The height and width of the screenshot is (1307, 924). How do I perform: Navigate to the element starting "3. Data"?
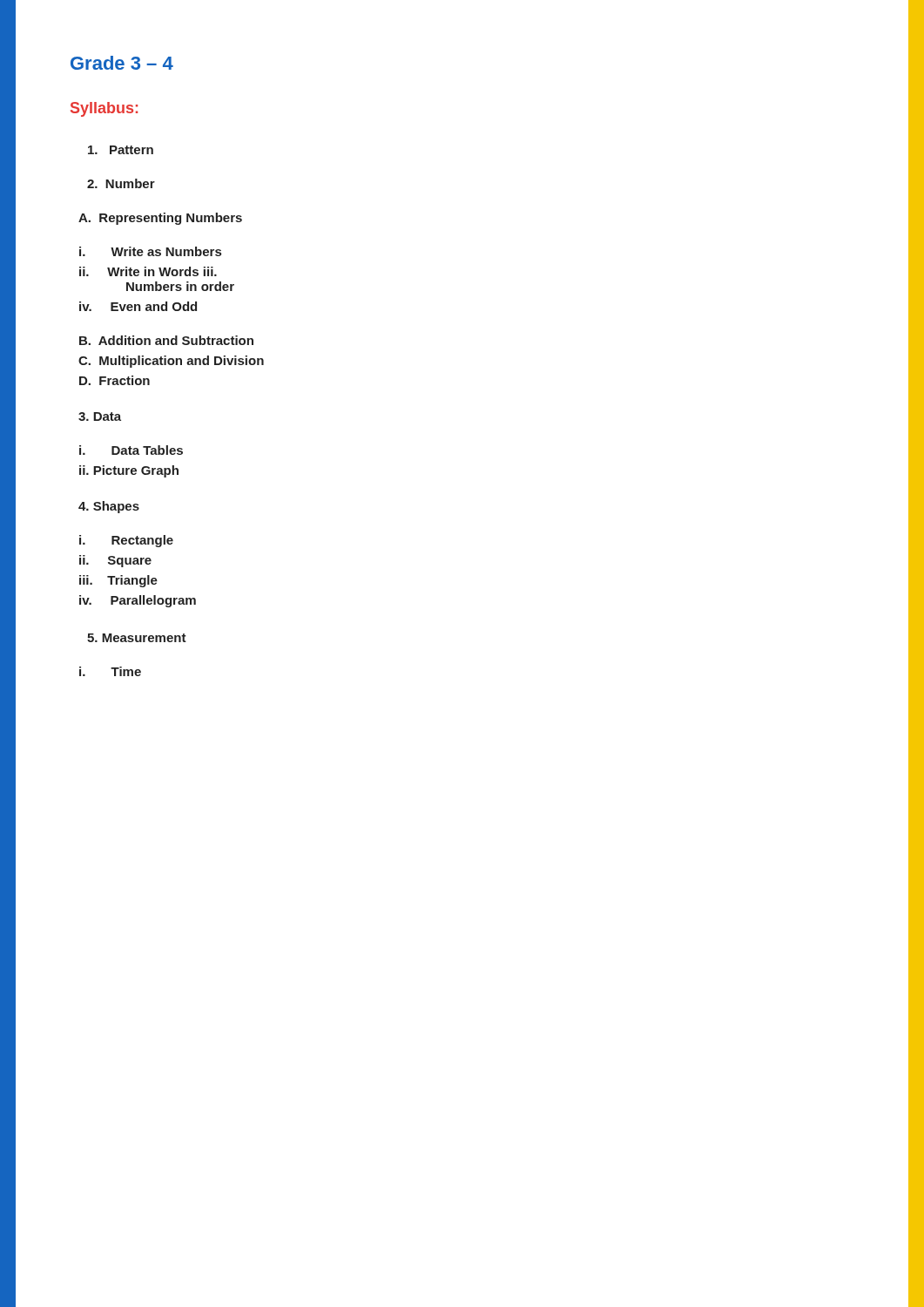pyautogui.click(x=100, y=416)
